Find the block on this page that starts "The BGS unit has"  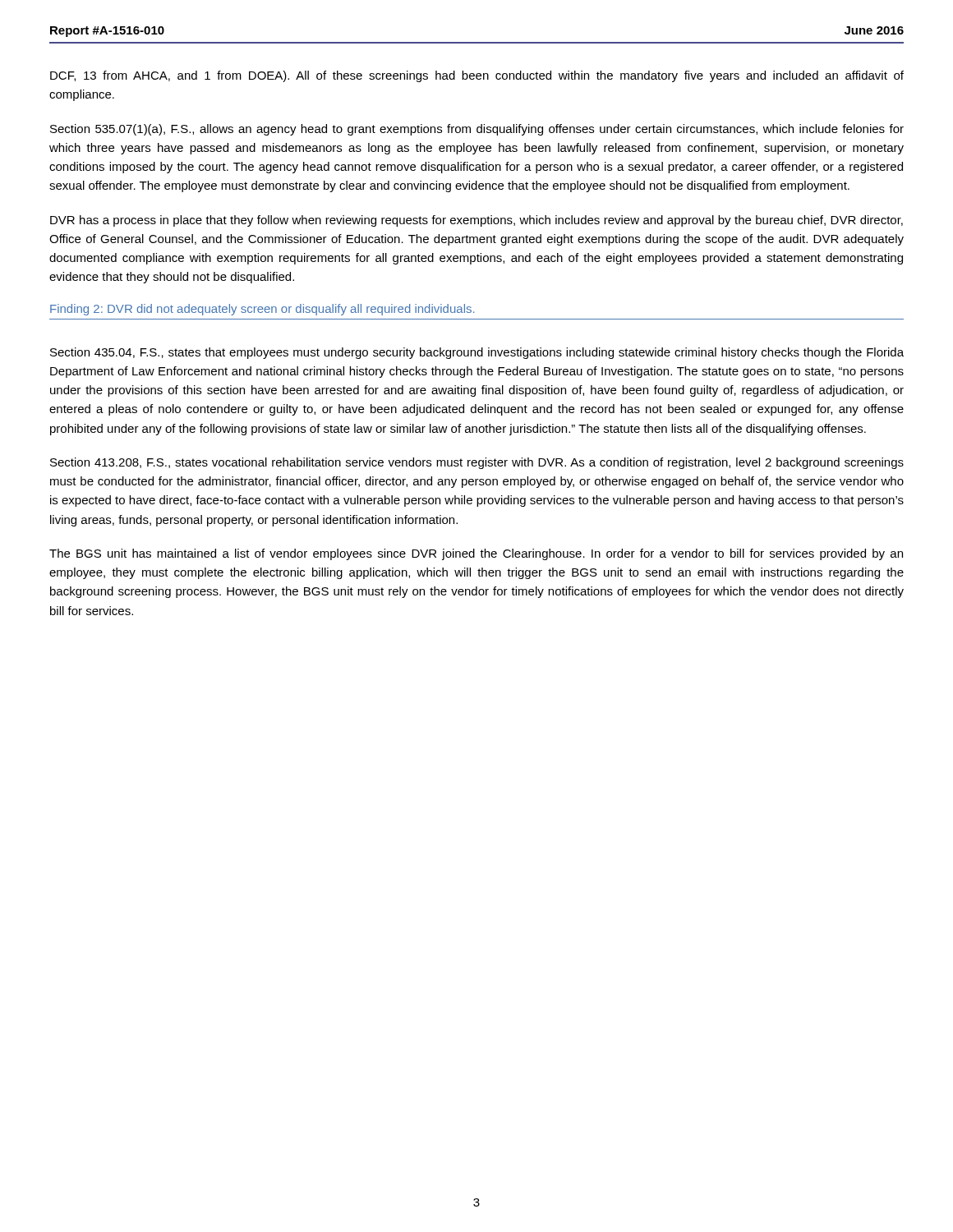pyautogui.click(x=476, y=582)
